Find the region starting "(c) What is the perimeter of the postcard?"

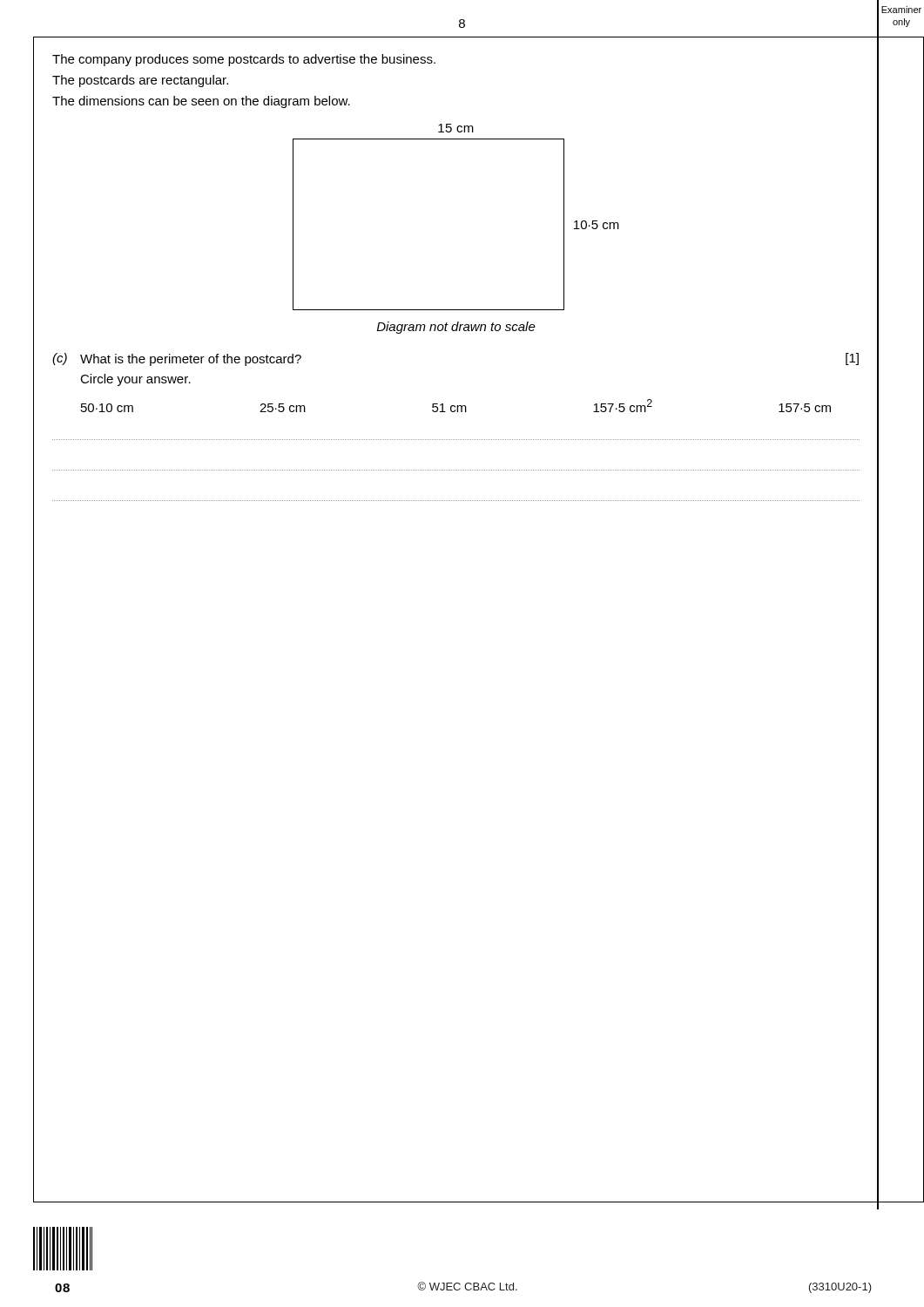176,359
